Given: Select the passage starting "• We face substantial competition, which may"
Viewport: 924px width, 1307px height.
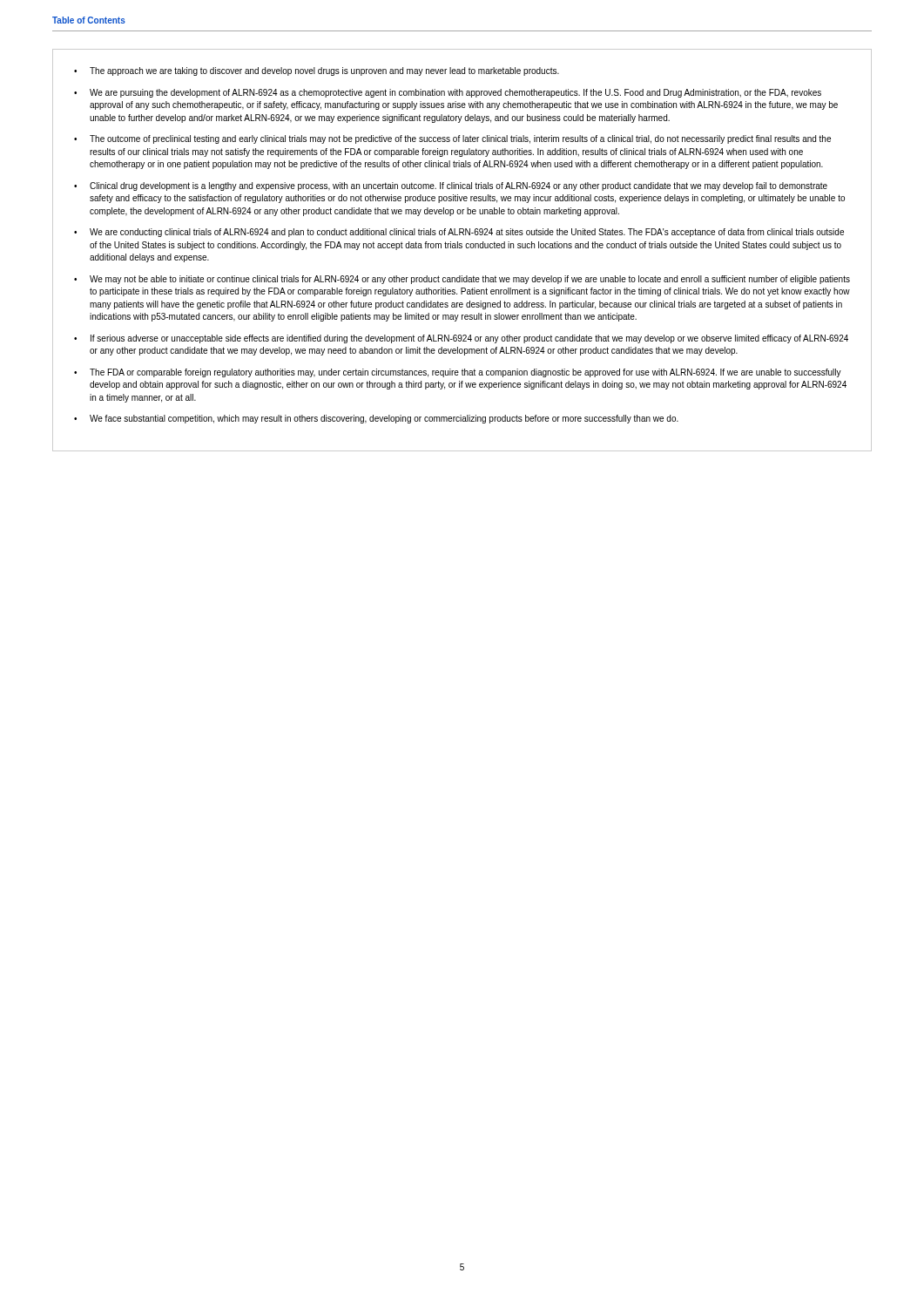Looking at the screenshot, I should click(462, 419).
